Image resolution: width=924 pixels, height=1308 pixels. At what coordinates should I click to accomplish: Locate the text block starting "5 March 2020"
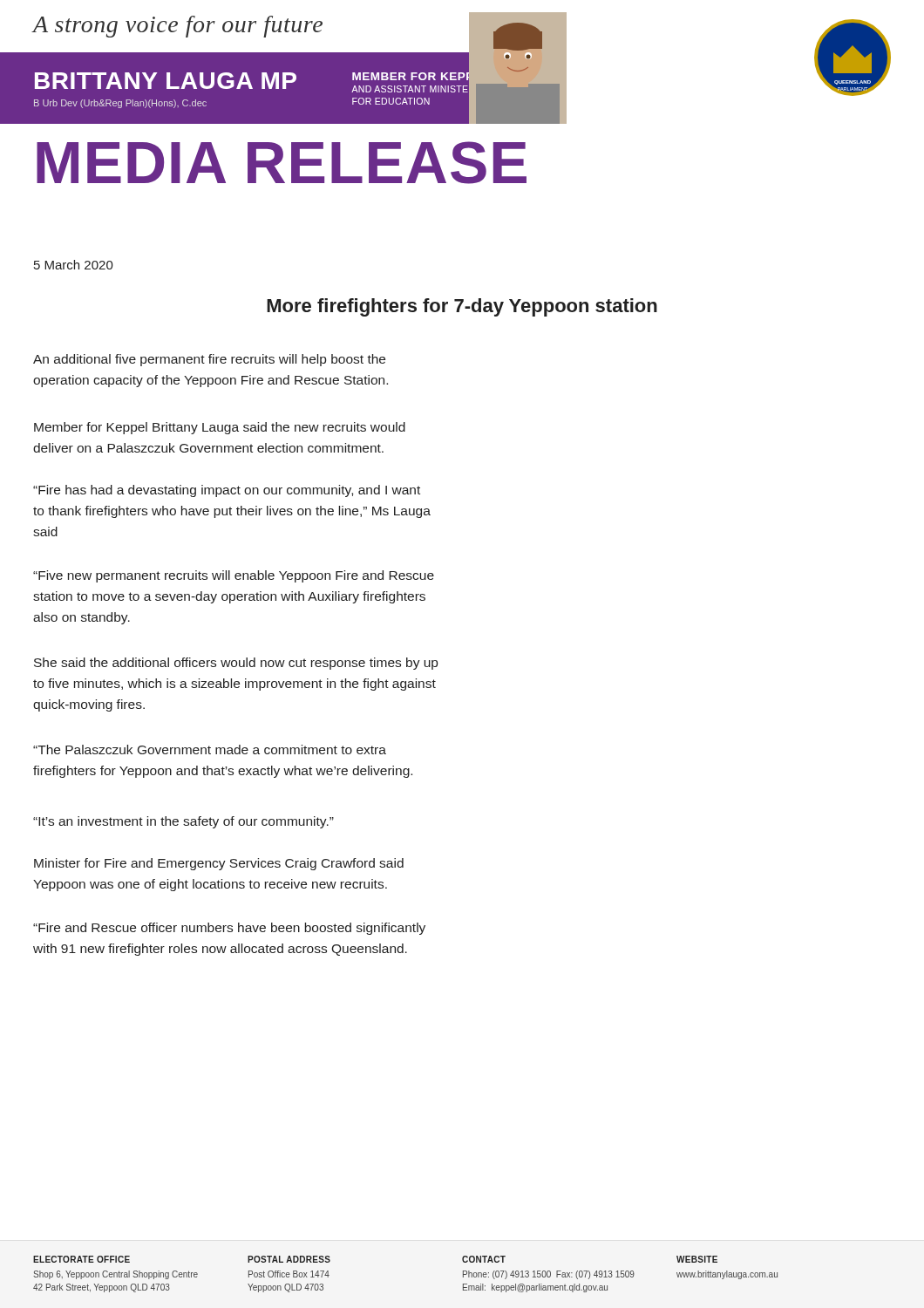coord(73,265)
